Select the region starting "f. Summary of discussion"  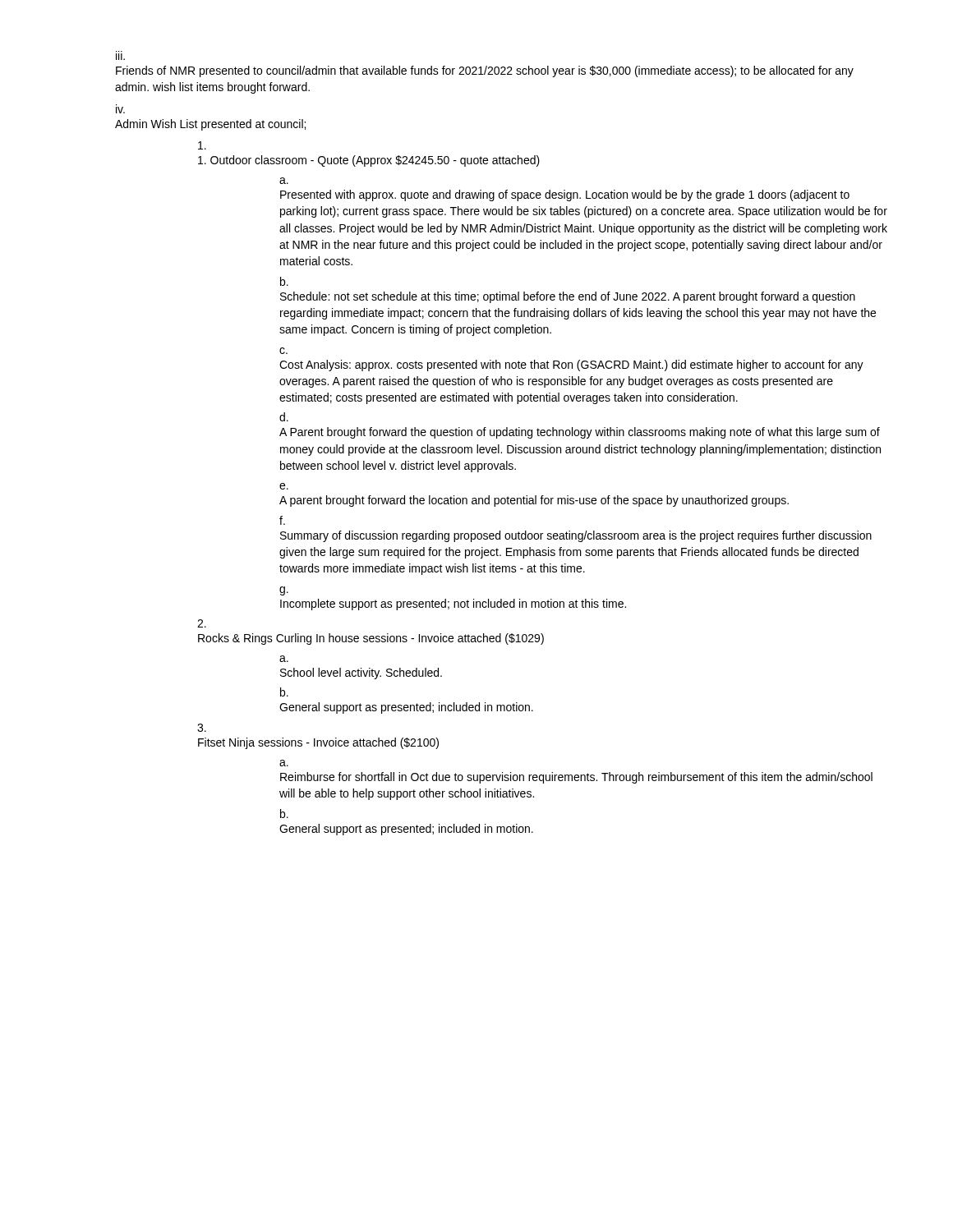tap(583, 545)
